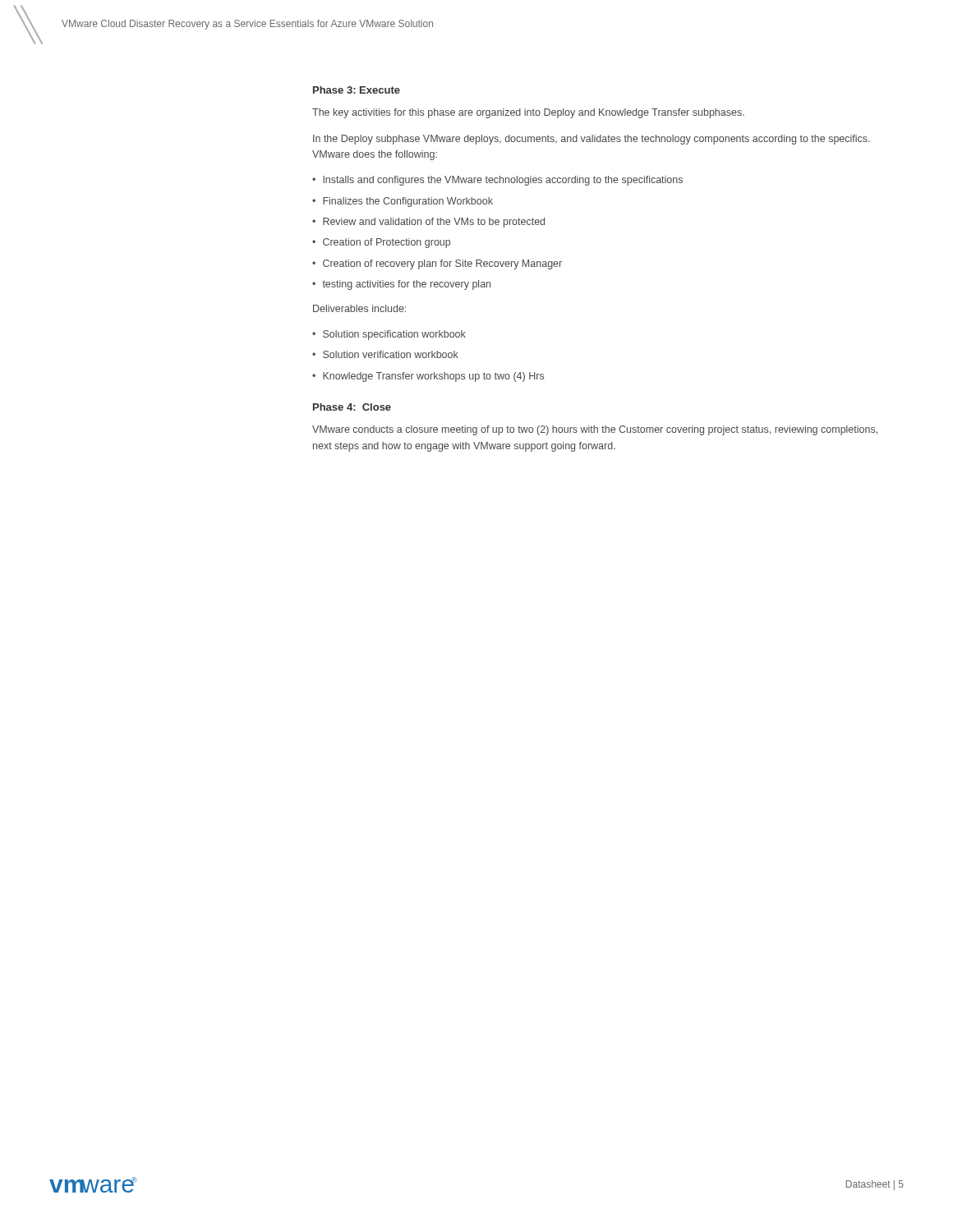Image resolution: width=953 pixels, height=1232 pixels.
Task: Locate the text block with the text "In the Deploy subphase VMware deploys,"
Action: click(x=591, y=146)
